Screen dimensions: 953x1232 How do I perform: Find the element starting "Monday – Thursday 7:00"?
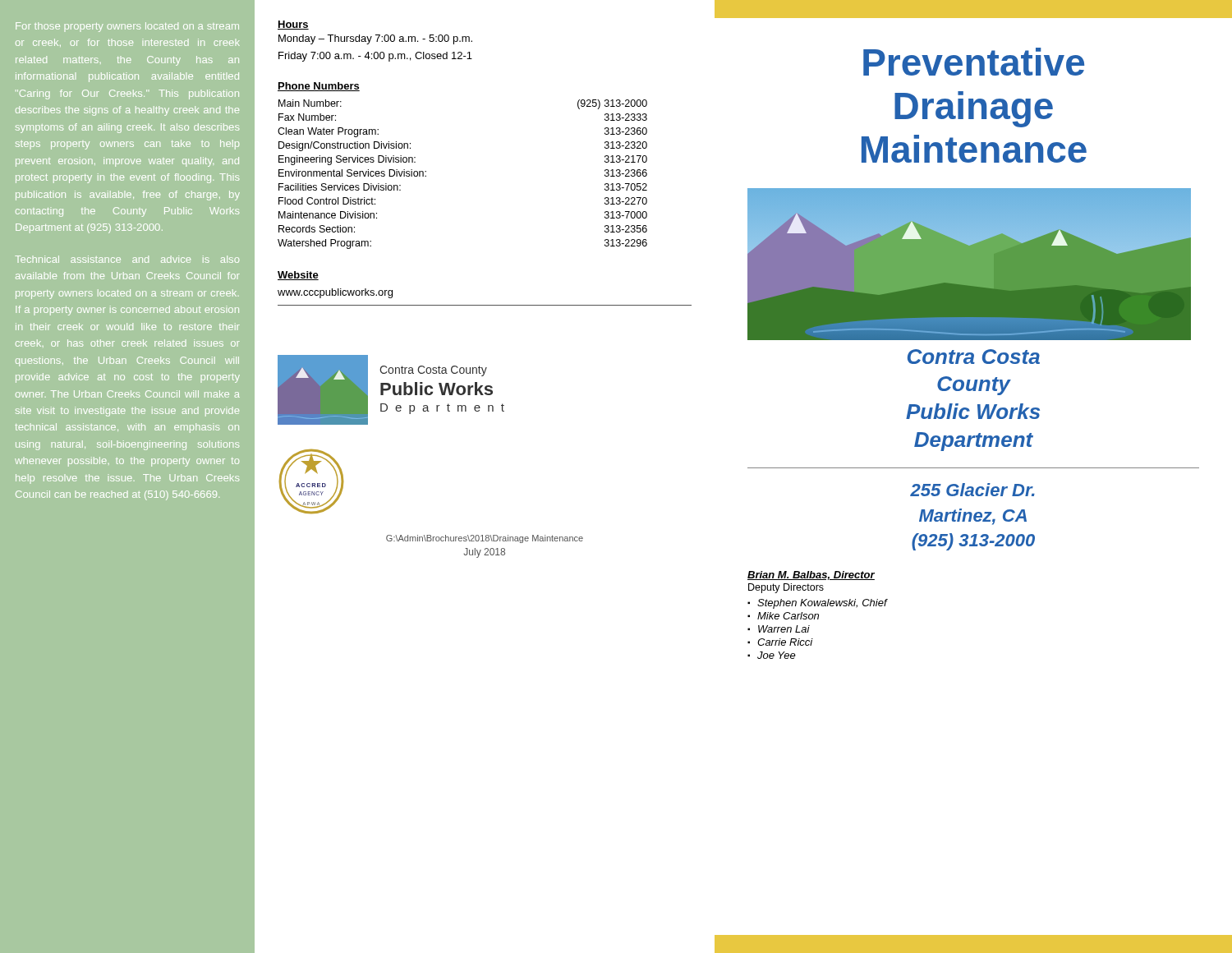pos(375,47)
